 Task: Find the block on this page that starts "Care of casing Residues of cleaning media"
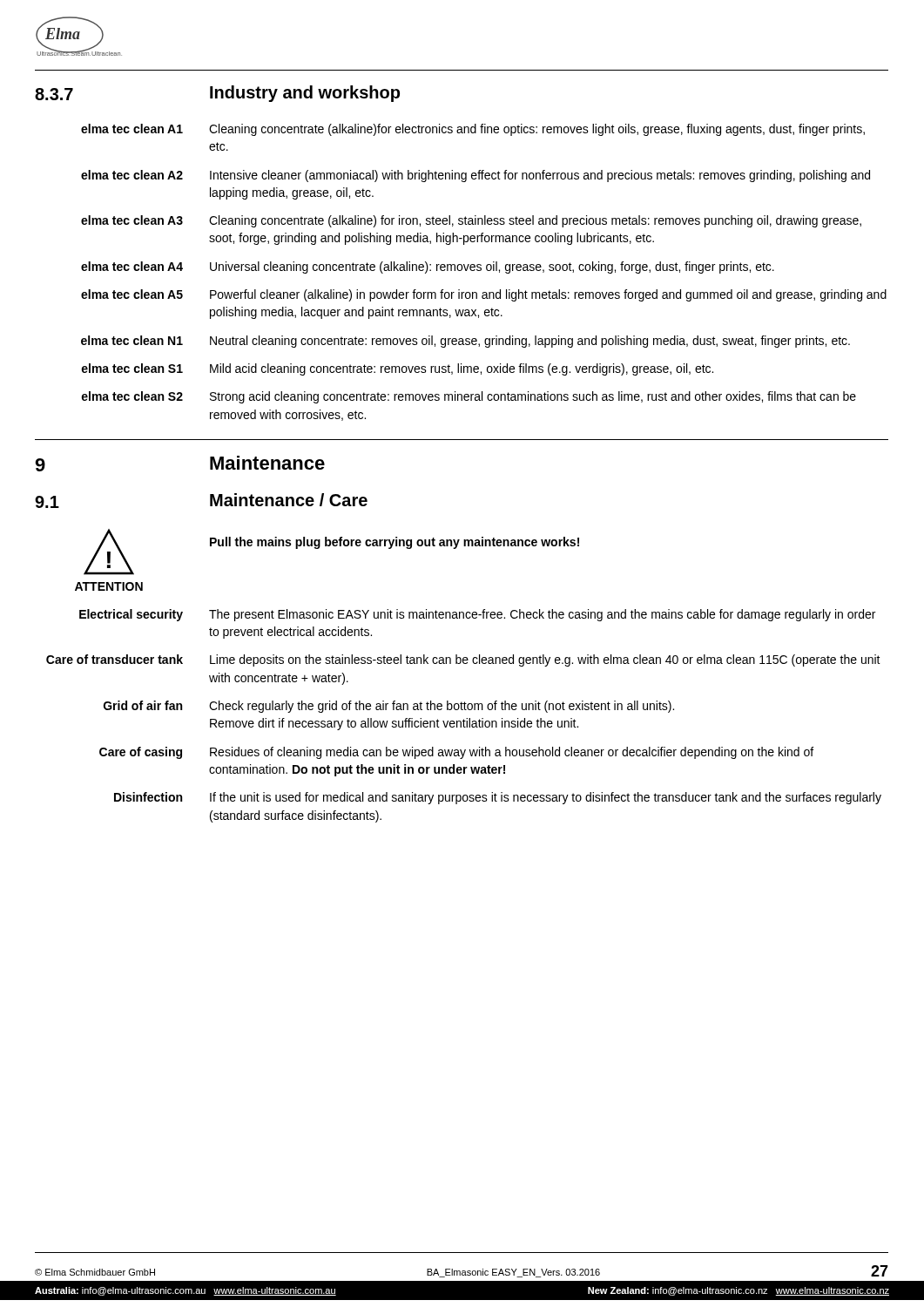click(462, 761)
